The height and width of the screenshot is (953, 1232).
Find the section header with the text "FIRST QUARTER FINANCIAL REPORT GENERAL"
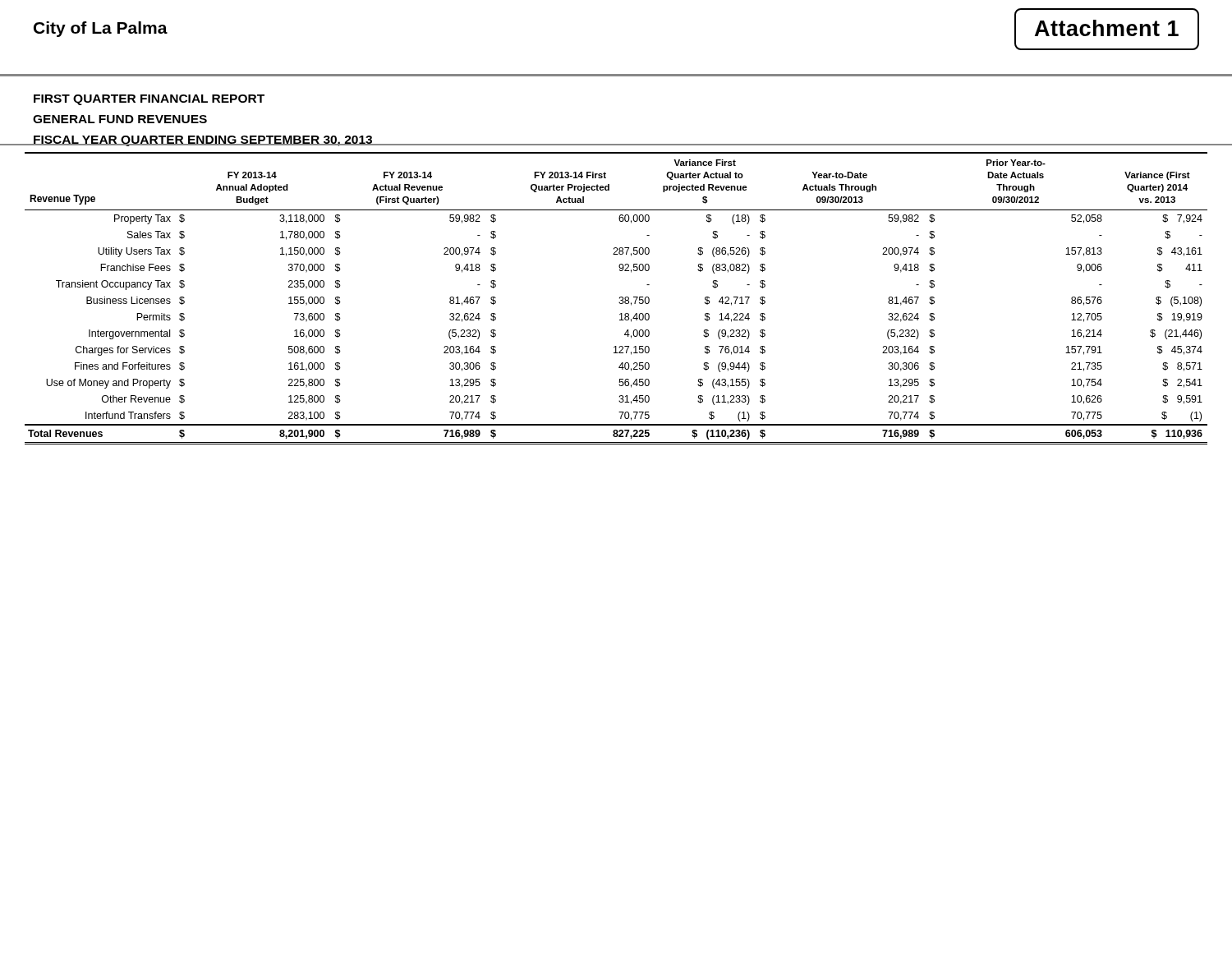tap(203, 119)
